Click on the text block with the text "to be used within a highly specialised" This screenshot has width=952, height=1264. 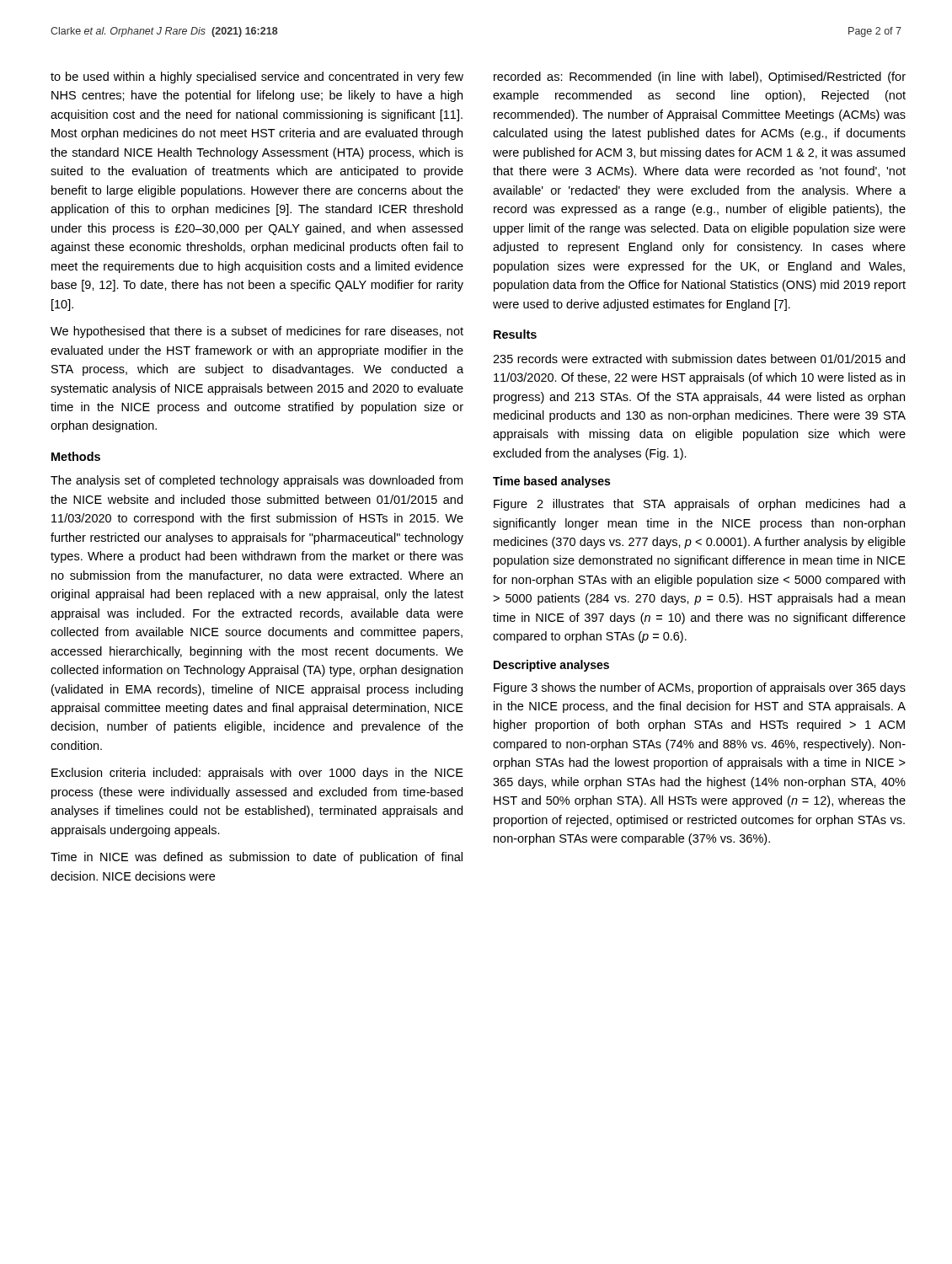click(x=257, y=190)
